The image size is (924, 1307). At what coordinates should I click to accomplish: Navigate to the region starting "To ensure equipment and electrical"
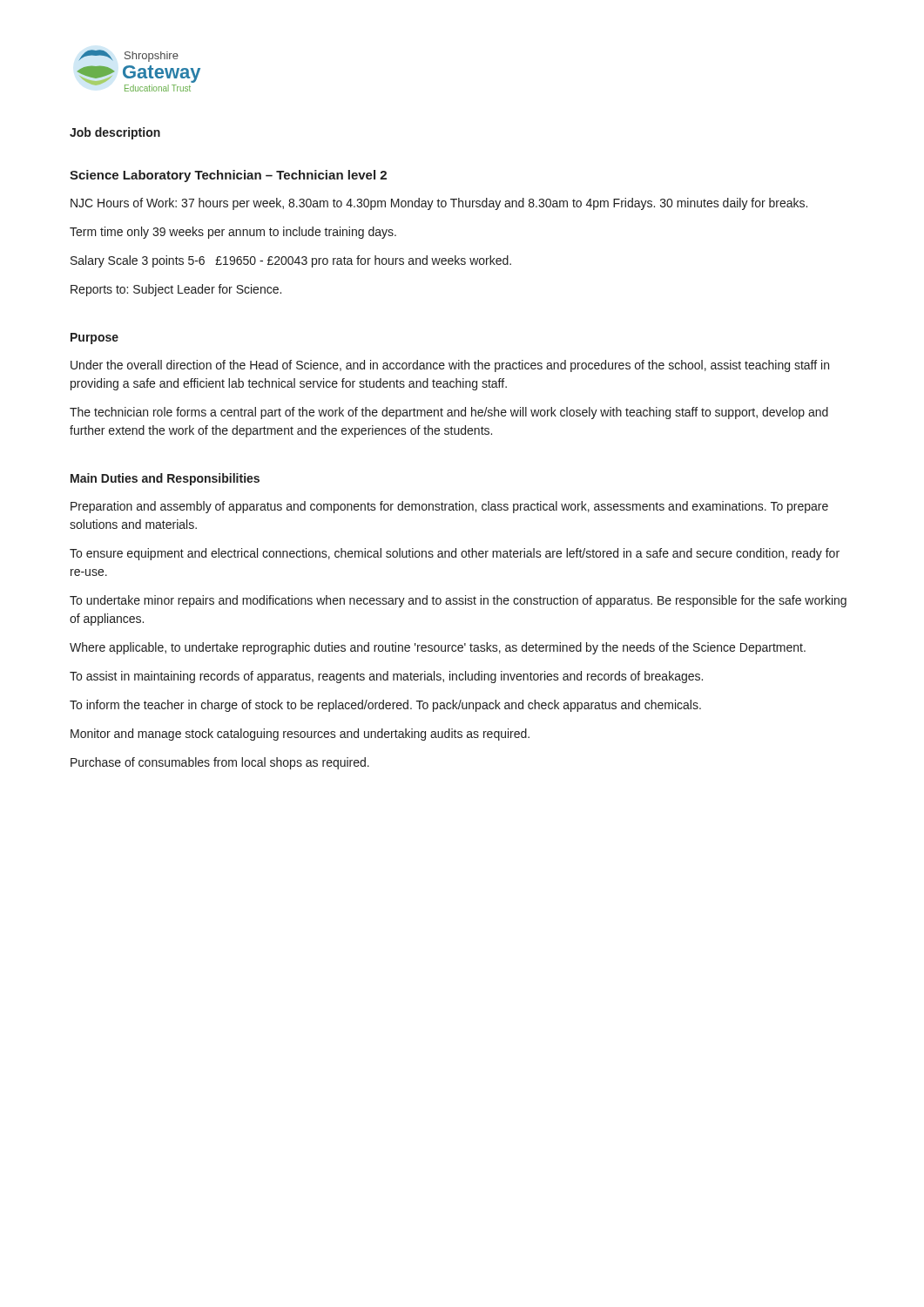[x=455, y=562]
